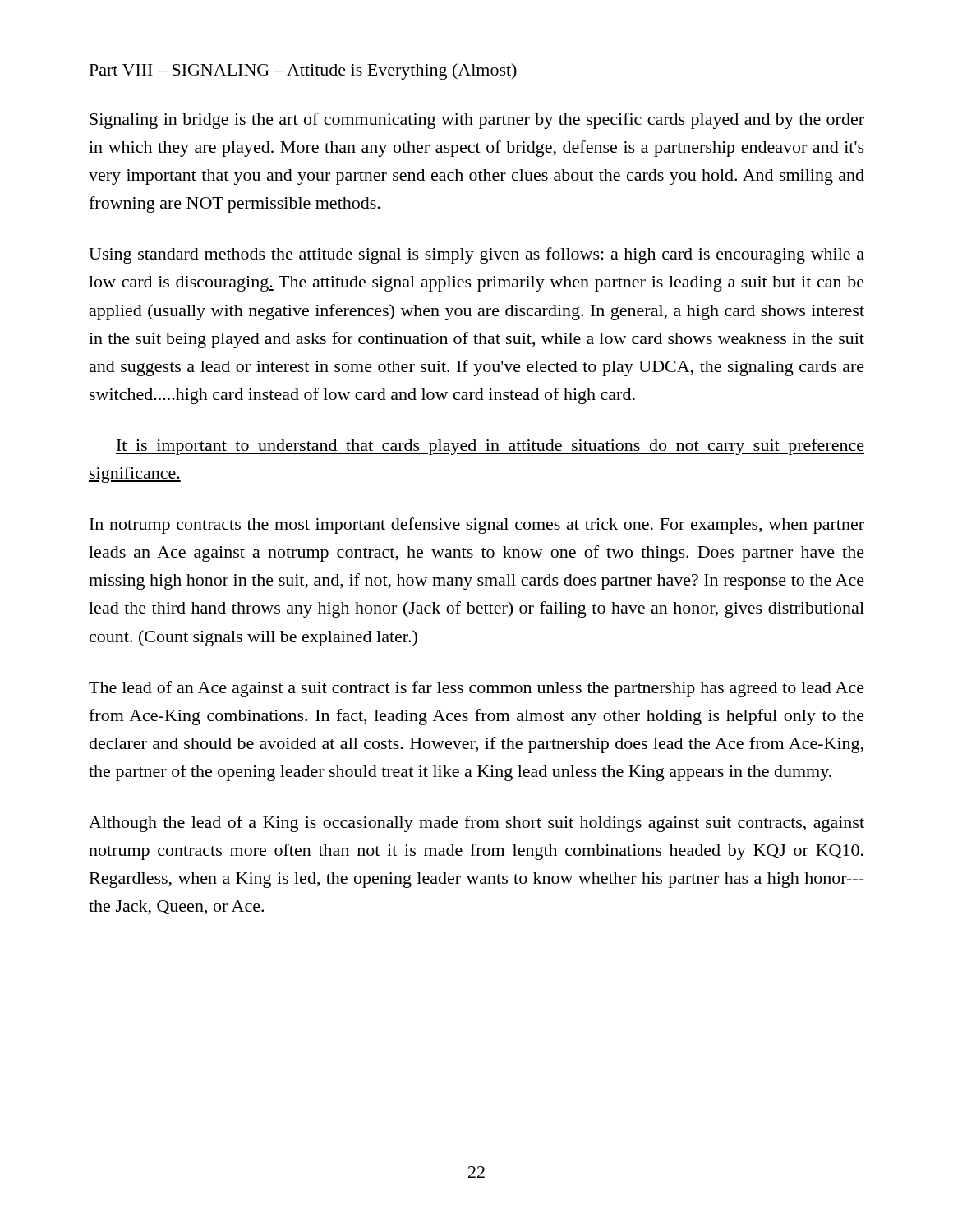Find the element starting "Using standard methods the attitude signal is simply"
Screen dimensions: 1232x953
[476, 324]
